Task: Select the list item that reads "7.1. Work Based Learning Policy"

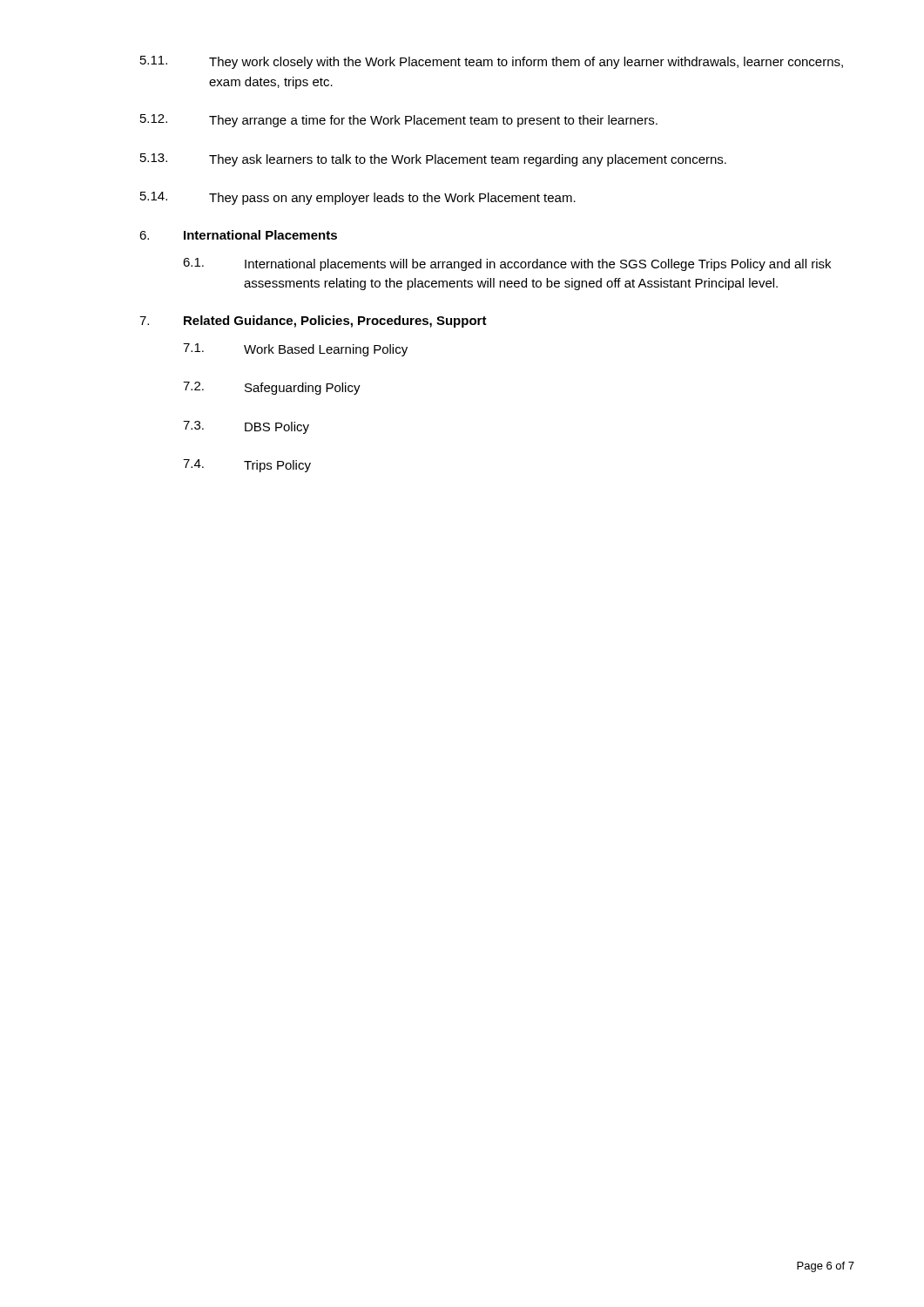Action: pos(295,350)
